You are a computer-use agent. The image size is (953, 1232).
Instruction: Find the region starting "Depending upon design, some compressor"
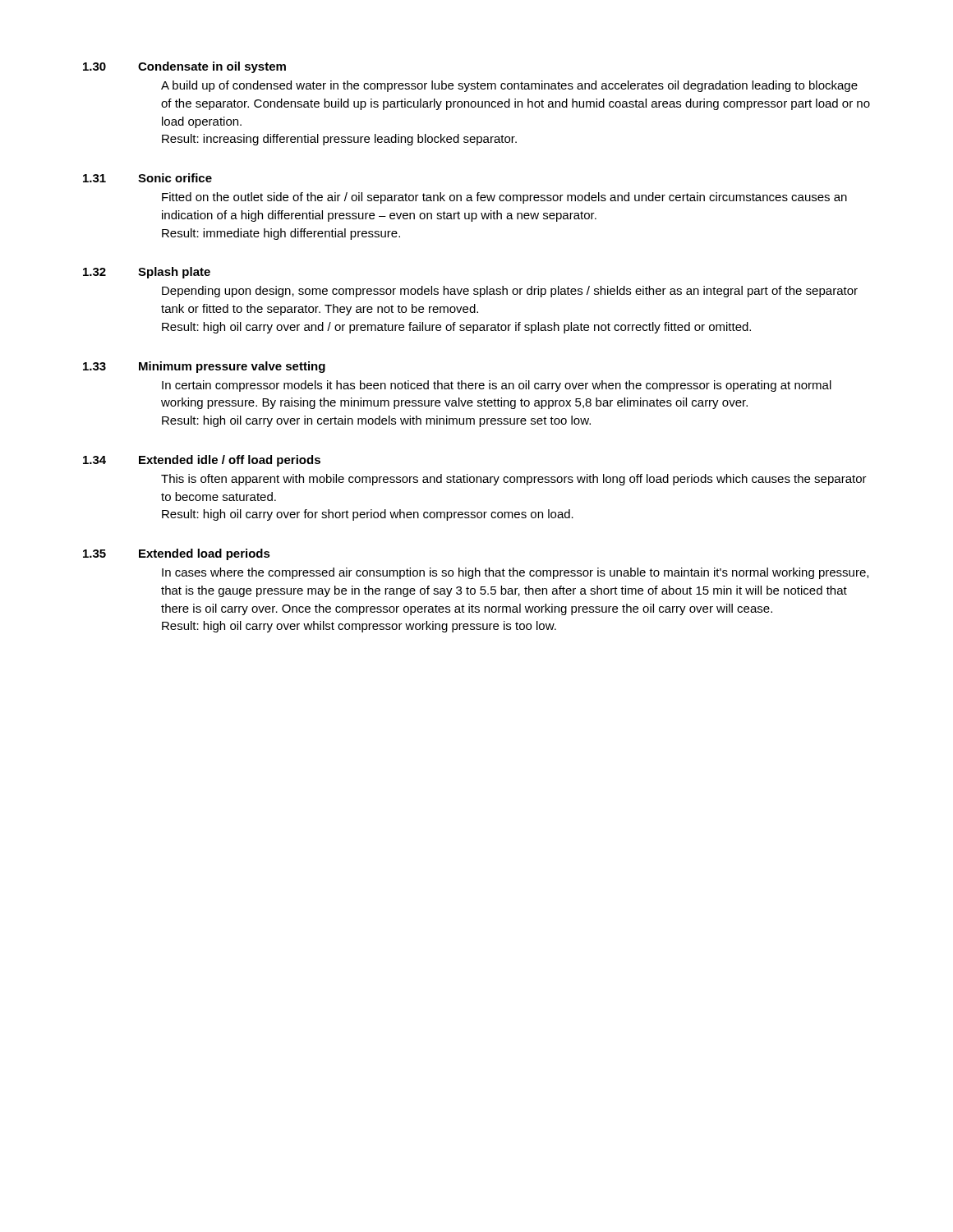510,292
